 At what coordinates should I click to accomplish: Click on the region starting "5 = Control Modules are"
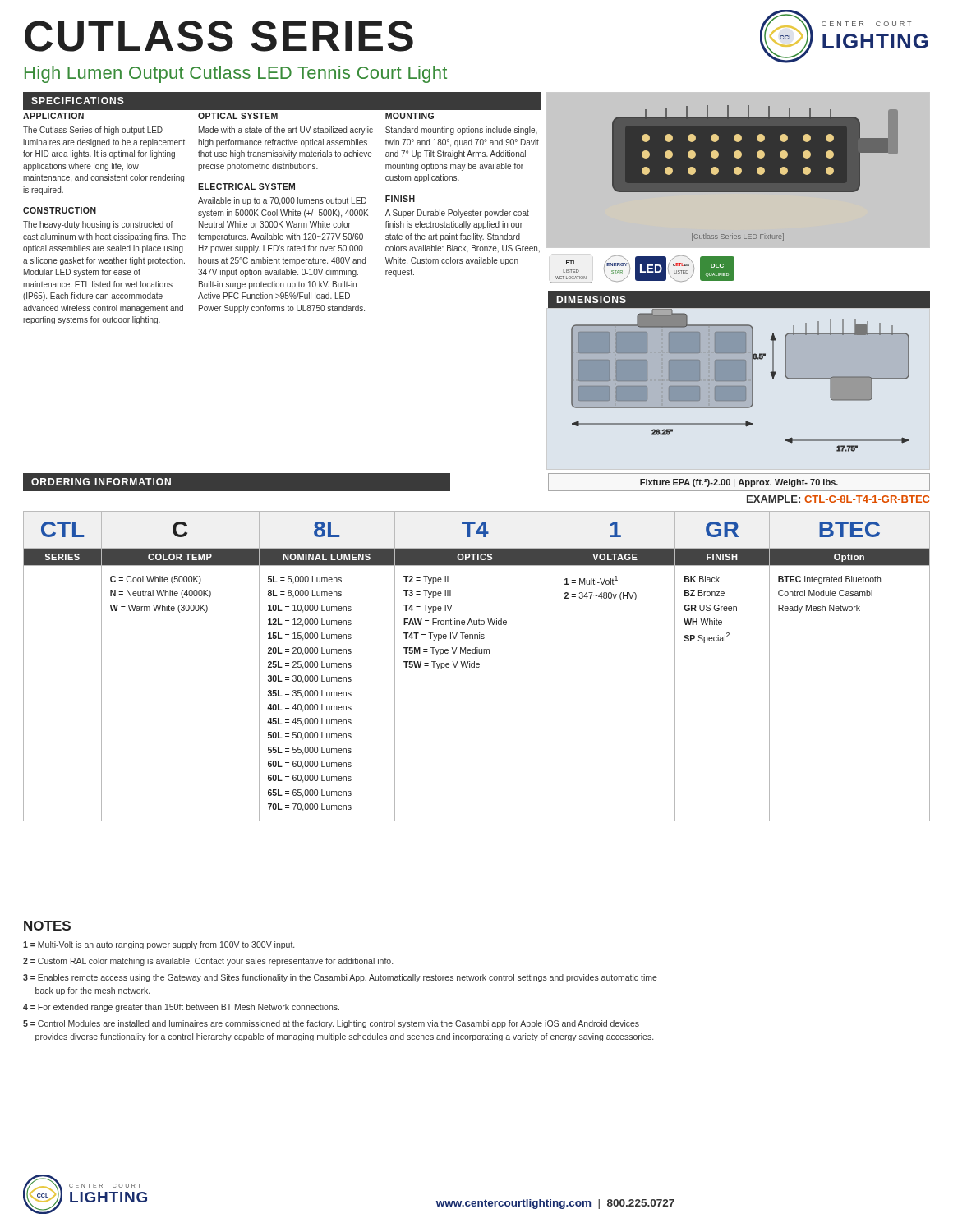(339, 1030)
